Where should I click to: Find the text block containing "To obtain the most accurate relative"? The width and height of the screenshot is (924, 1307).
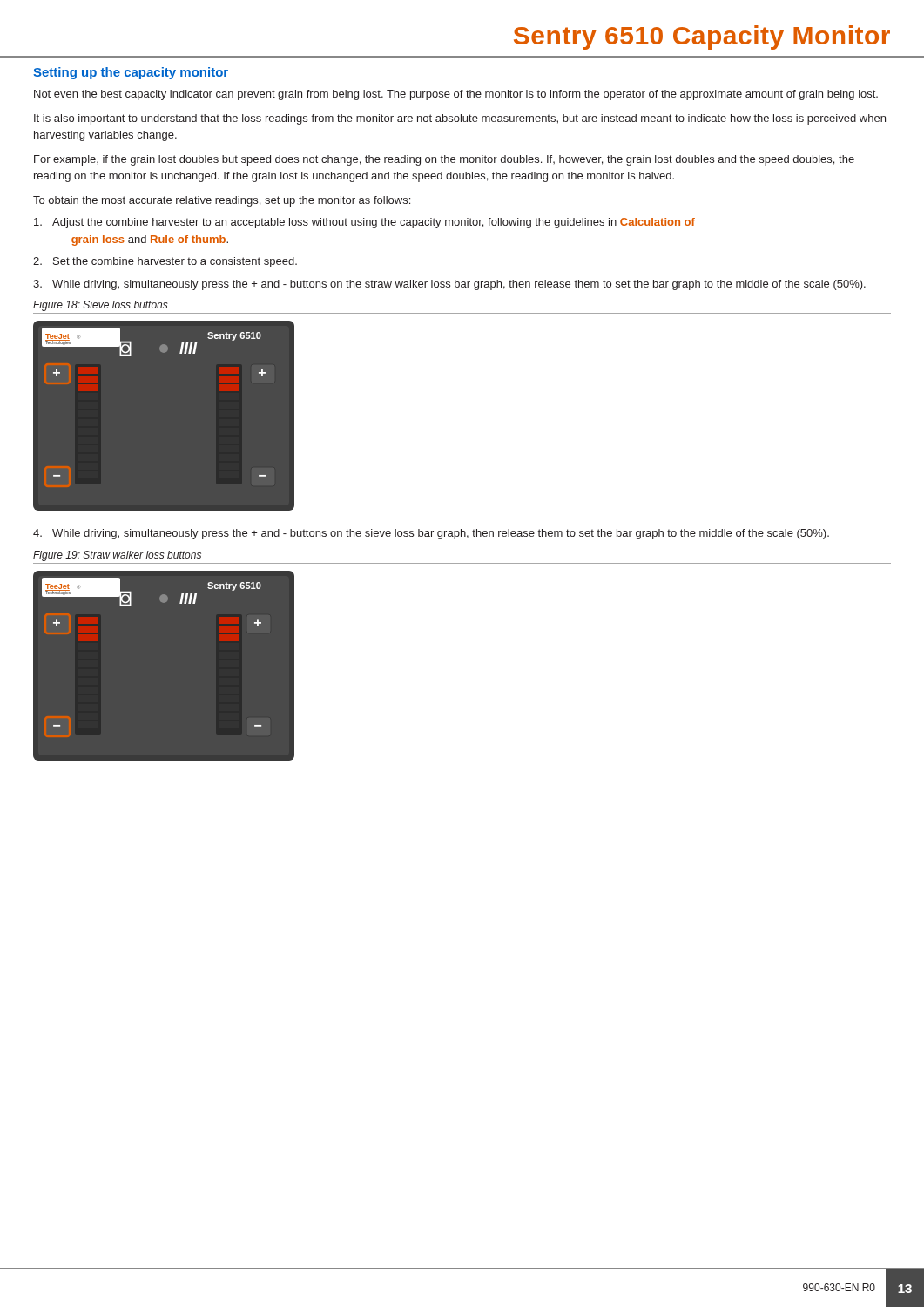[222, 200]
